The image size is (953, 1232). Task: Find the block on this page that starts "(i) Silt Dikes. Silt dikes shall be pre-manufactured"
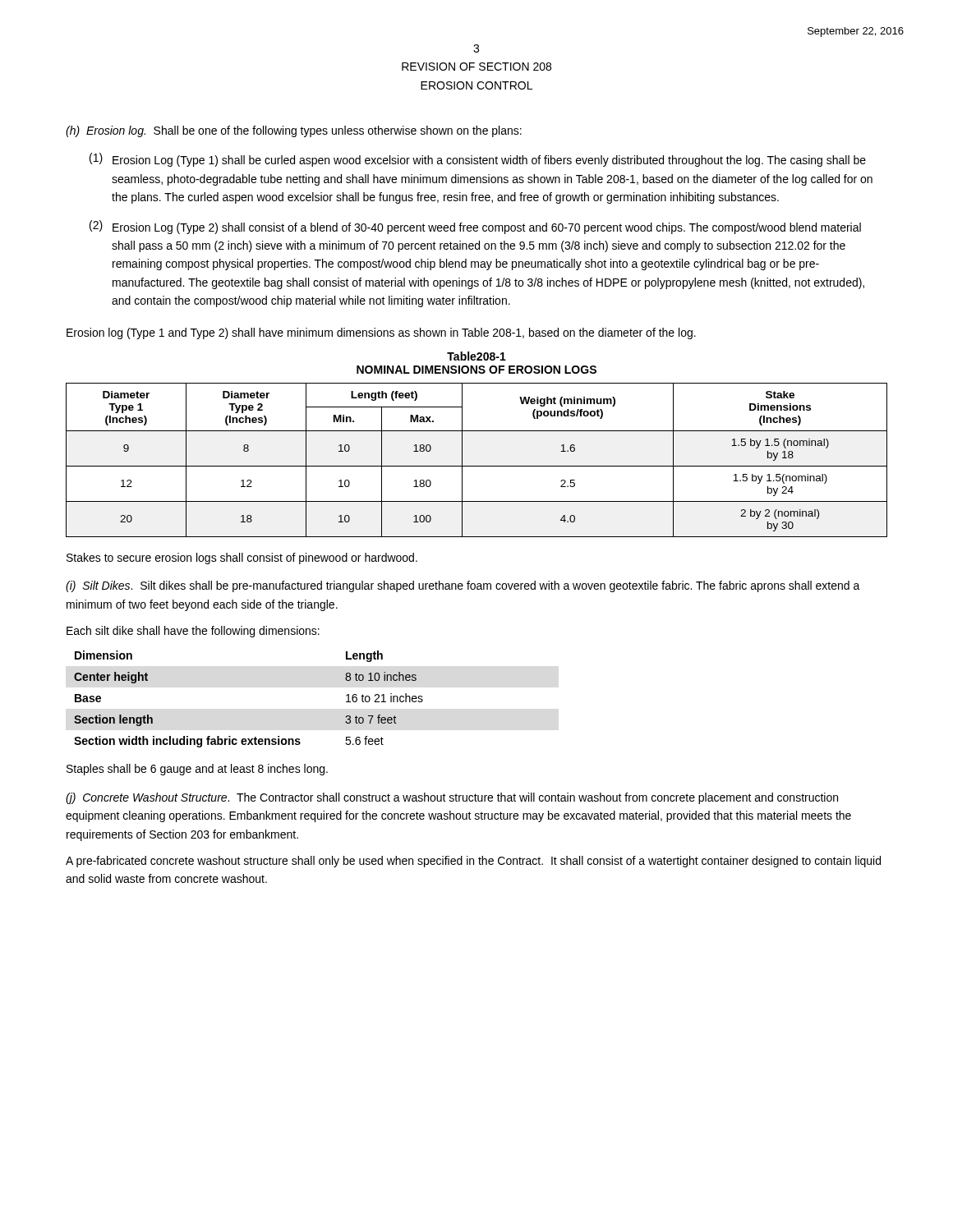point(463,595)
